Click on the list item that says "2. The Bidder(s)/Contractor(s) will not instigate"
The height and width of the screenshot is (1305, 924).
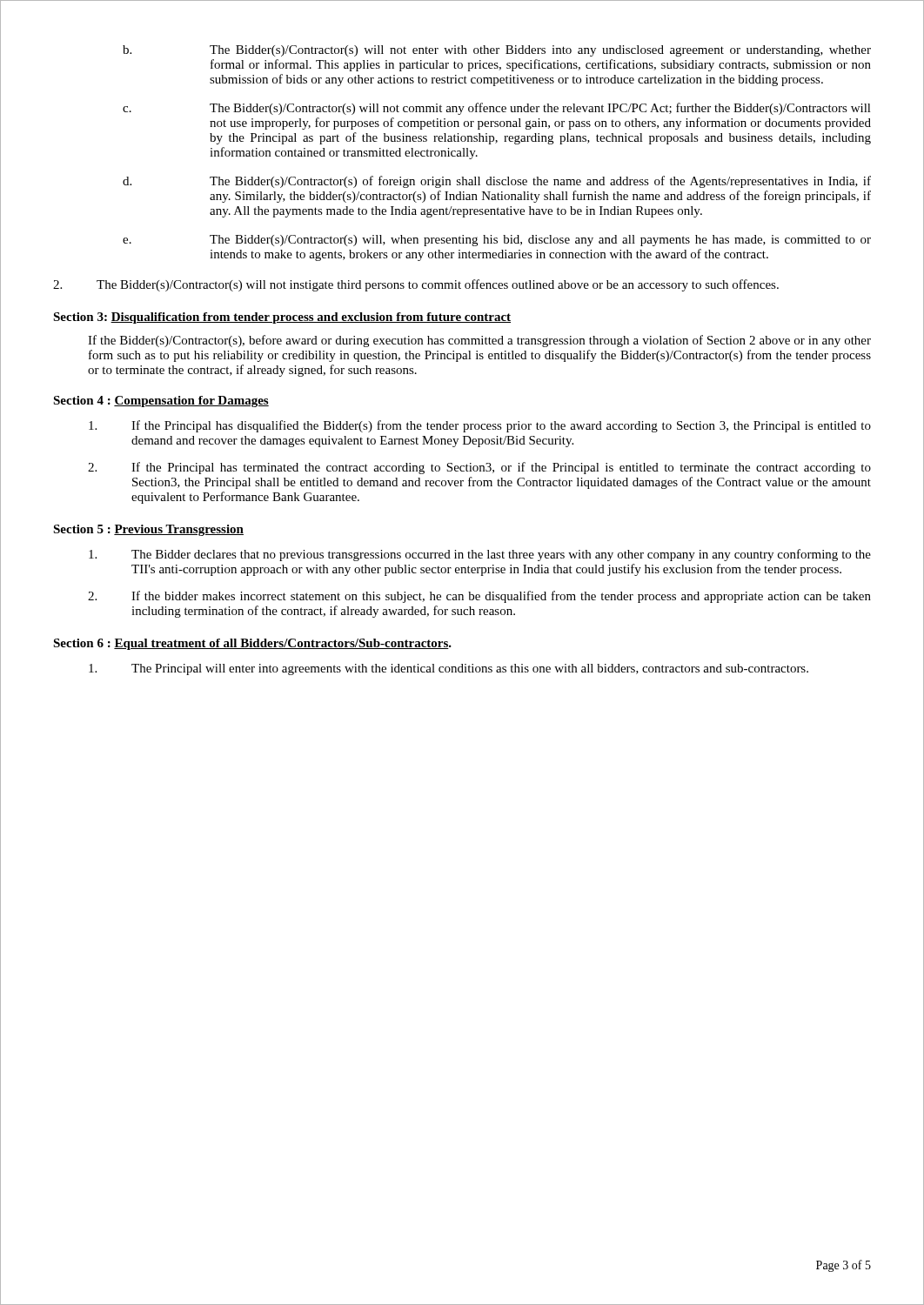[462, 285]
